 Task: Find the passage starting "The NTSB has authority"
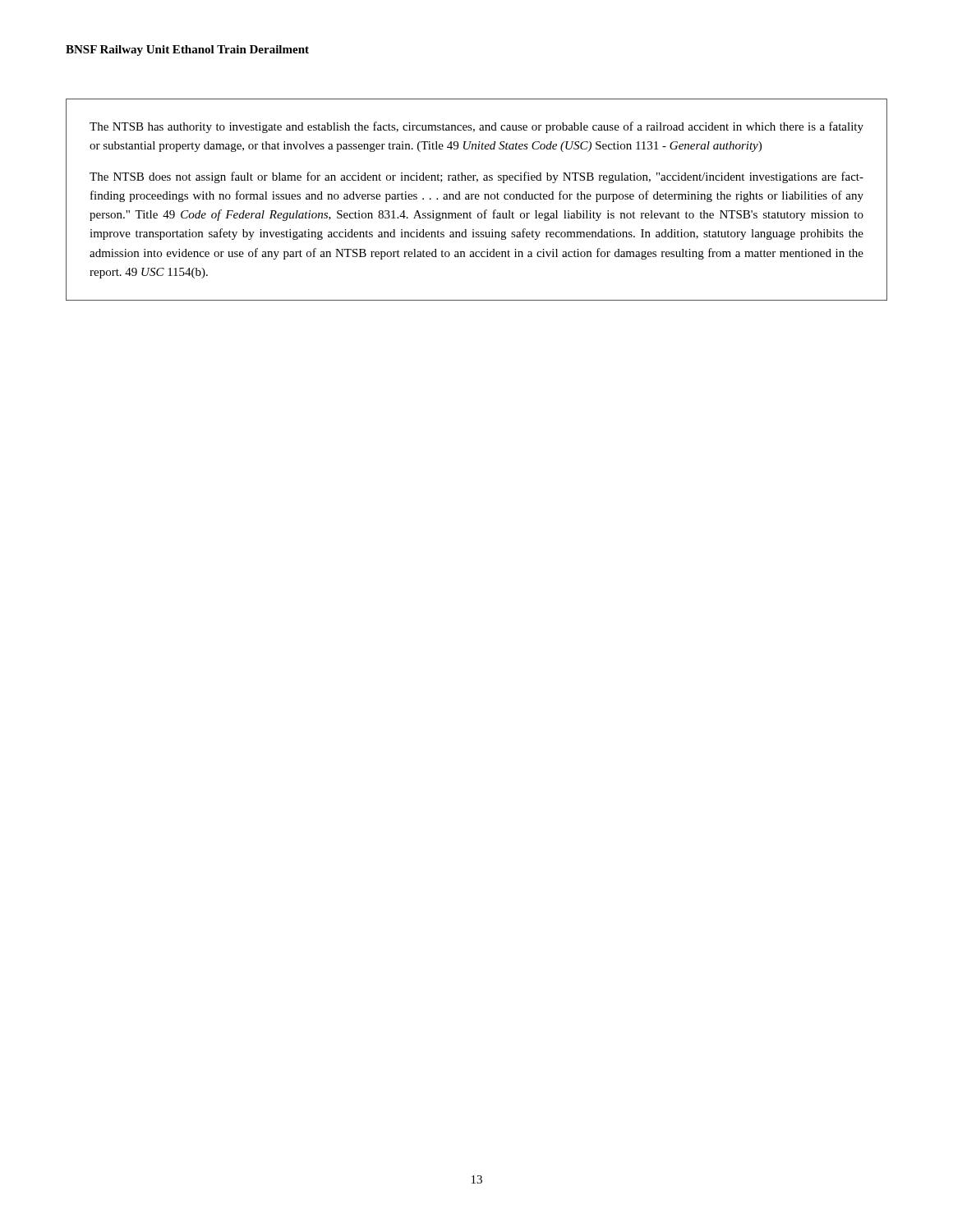(x=476, y=200)
